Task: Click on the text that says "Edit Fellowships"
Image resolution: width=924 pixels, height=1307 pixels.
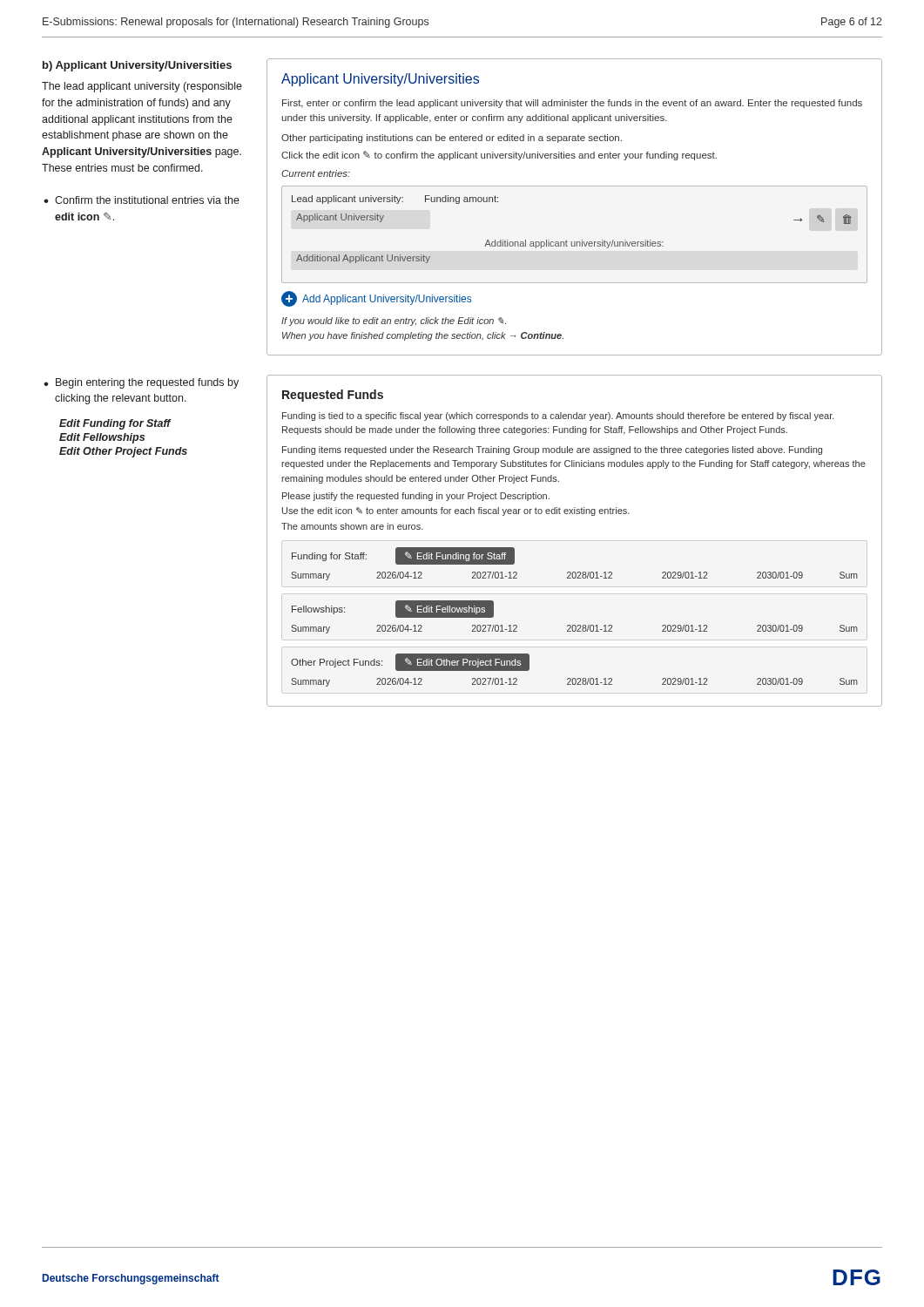Action: point(102,438)
